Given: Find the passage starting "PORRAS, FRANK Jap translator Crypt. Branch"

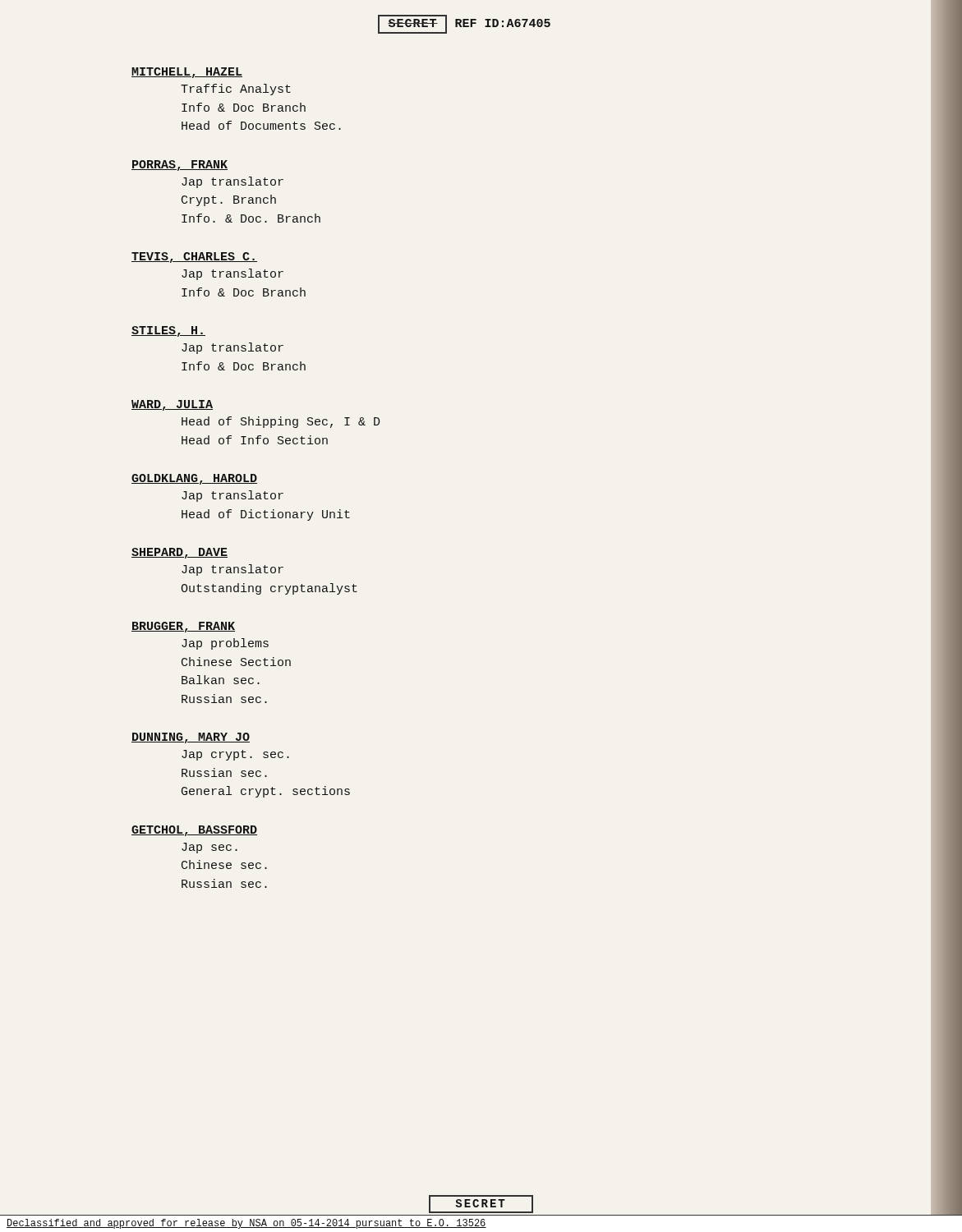Looking at the screenshot, I should 180,165.
